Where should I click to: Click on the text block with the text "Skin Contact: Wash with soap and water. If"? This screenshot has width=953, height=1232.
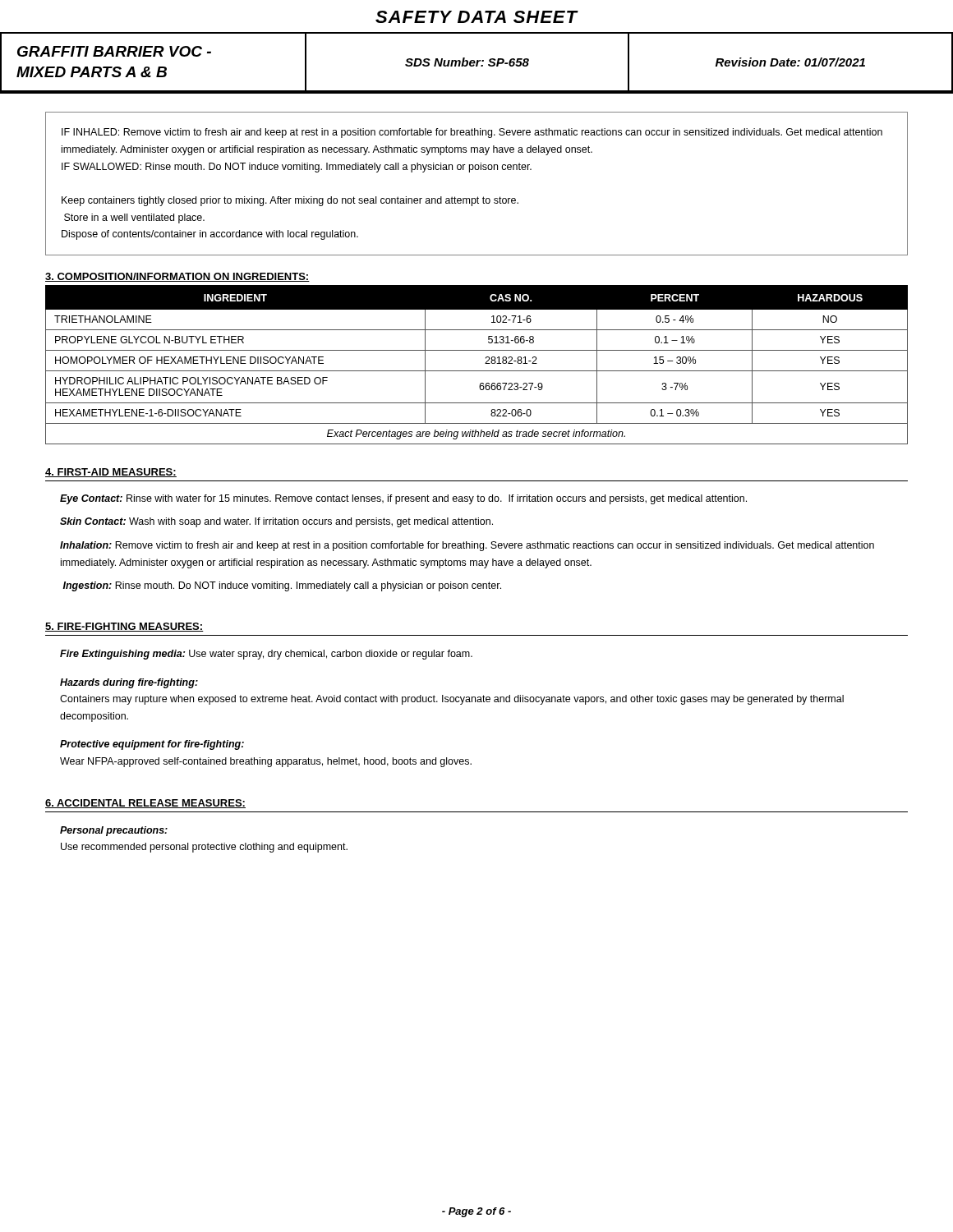(x=277, y=522)
